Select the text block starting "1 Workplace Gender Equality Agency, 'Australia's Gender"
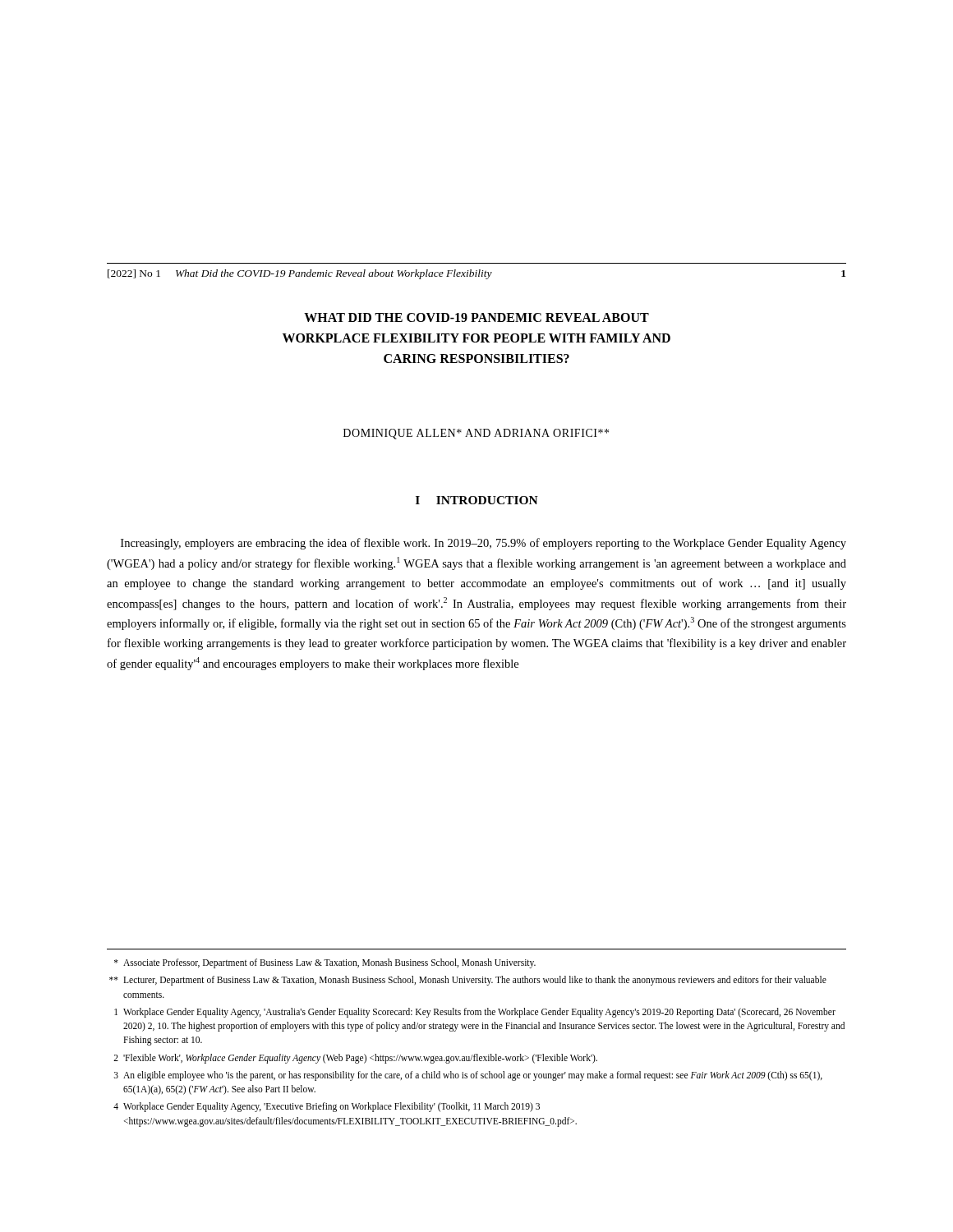Viewport: 953px width, 1232px height. tap(476, 1026)
